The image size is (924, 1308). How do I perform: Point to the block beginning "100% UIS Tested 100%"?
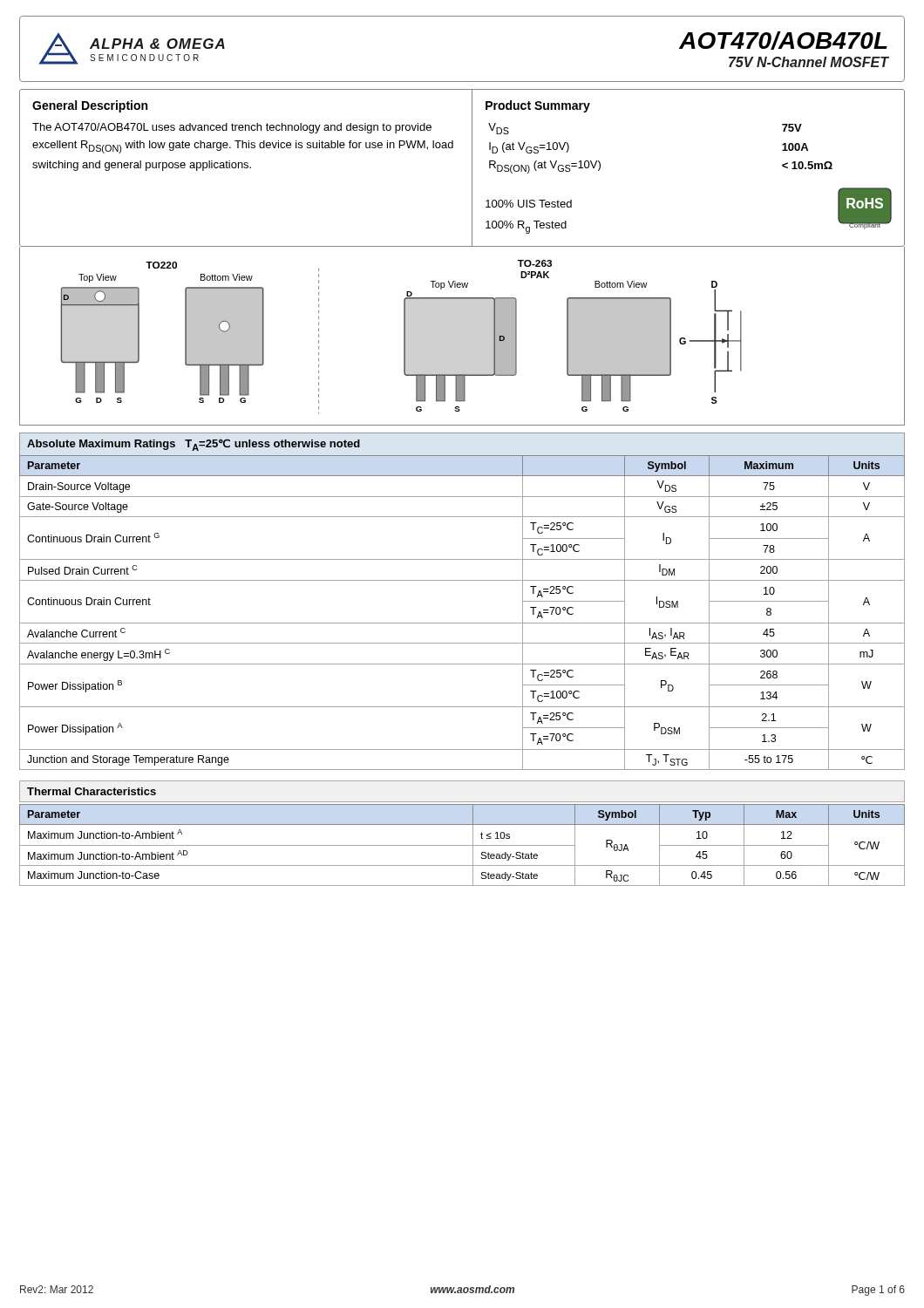(521, 207)
